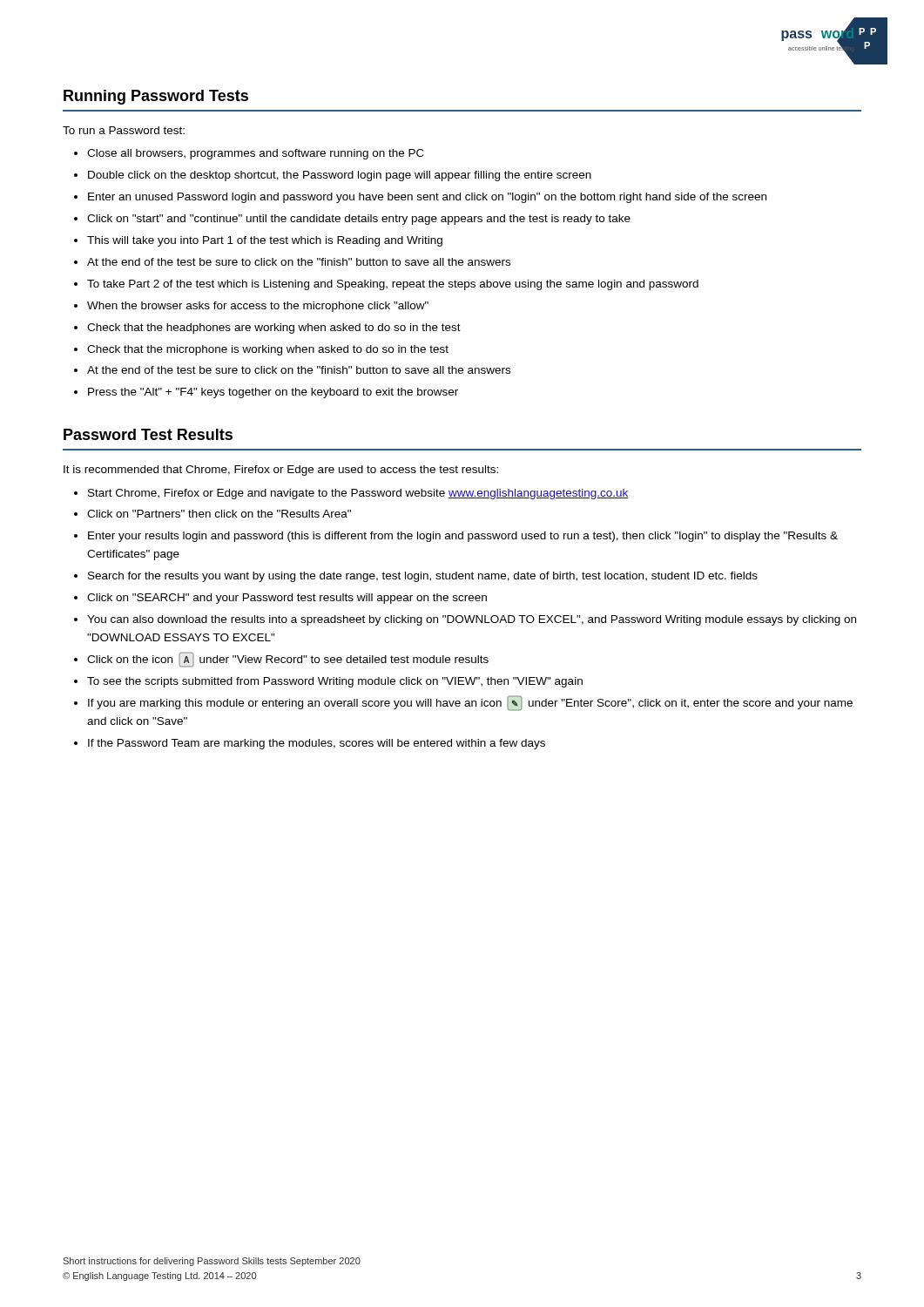Point to the passage starting "If you are"

pyautogui.click(x=470, y=711)
